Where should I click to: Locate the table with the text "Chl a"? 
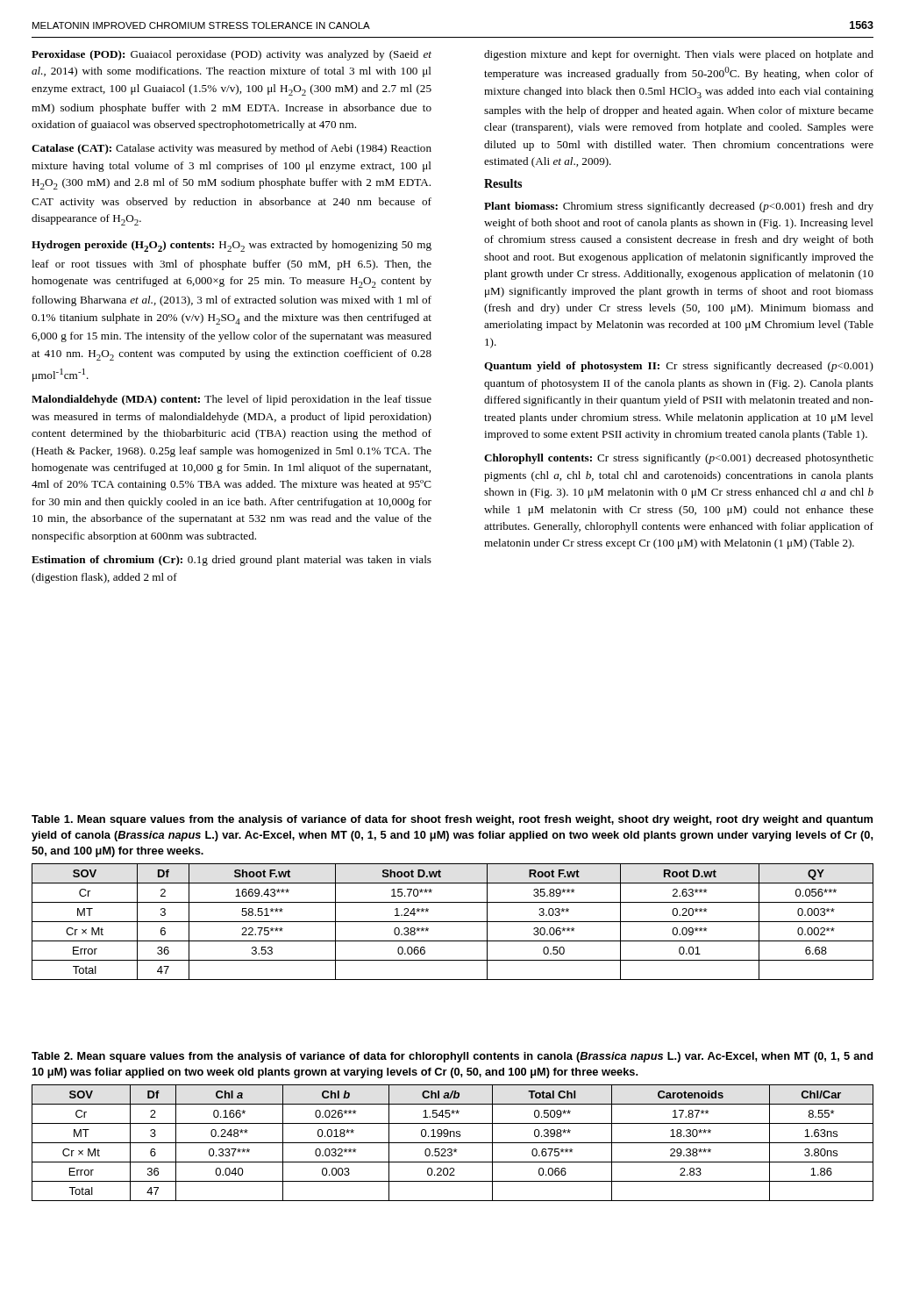(452, 1143)
